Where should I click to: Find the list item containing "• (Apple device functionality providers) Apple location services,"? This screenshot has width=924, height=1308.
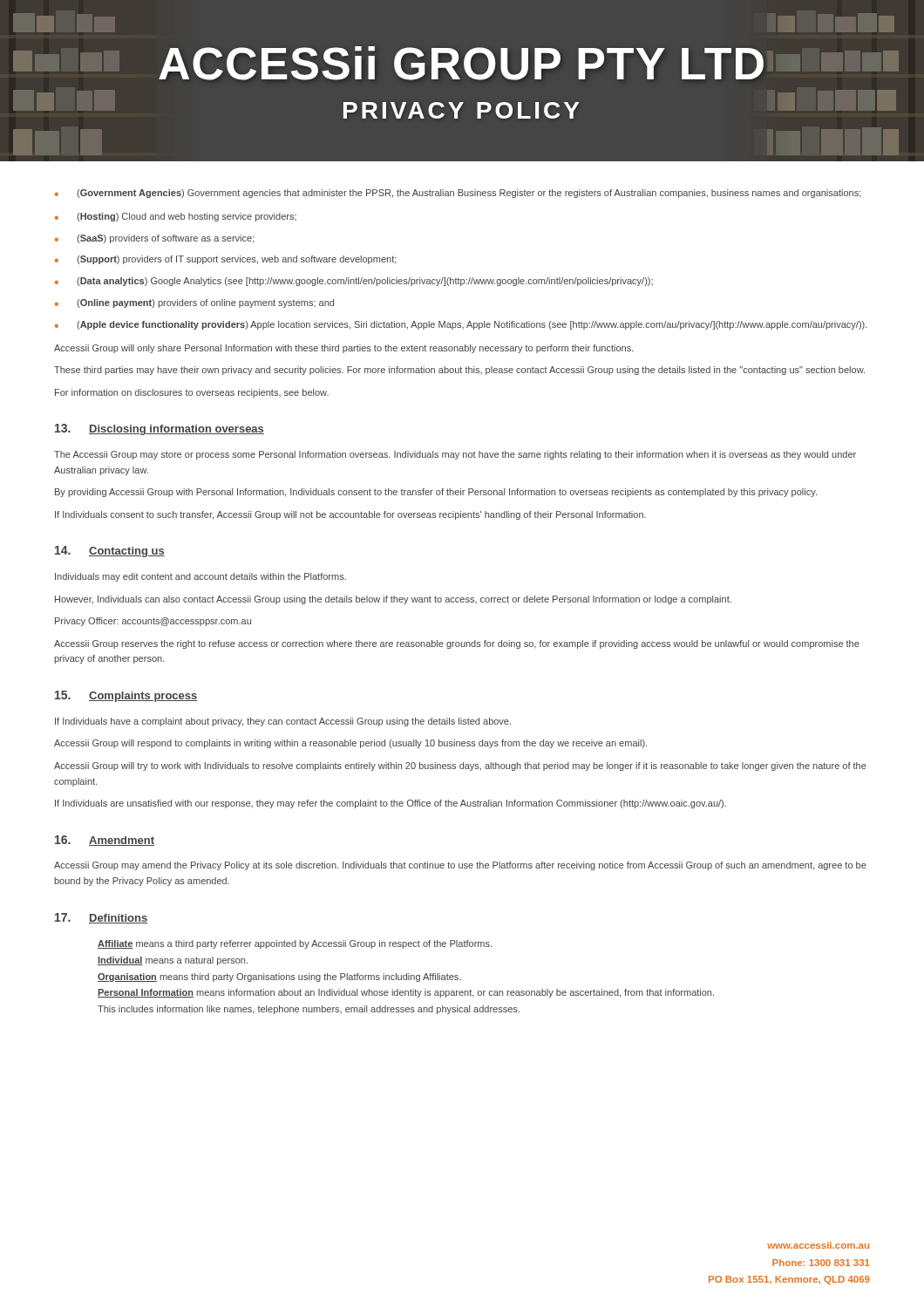pyautogui.click(x=461, y=326)
